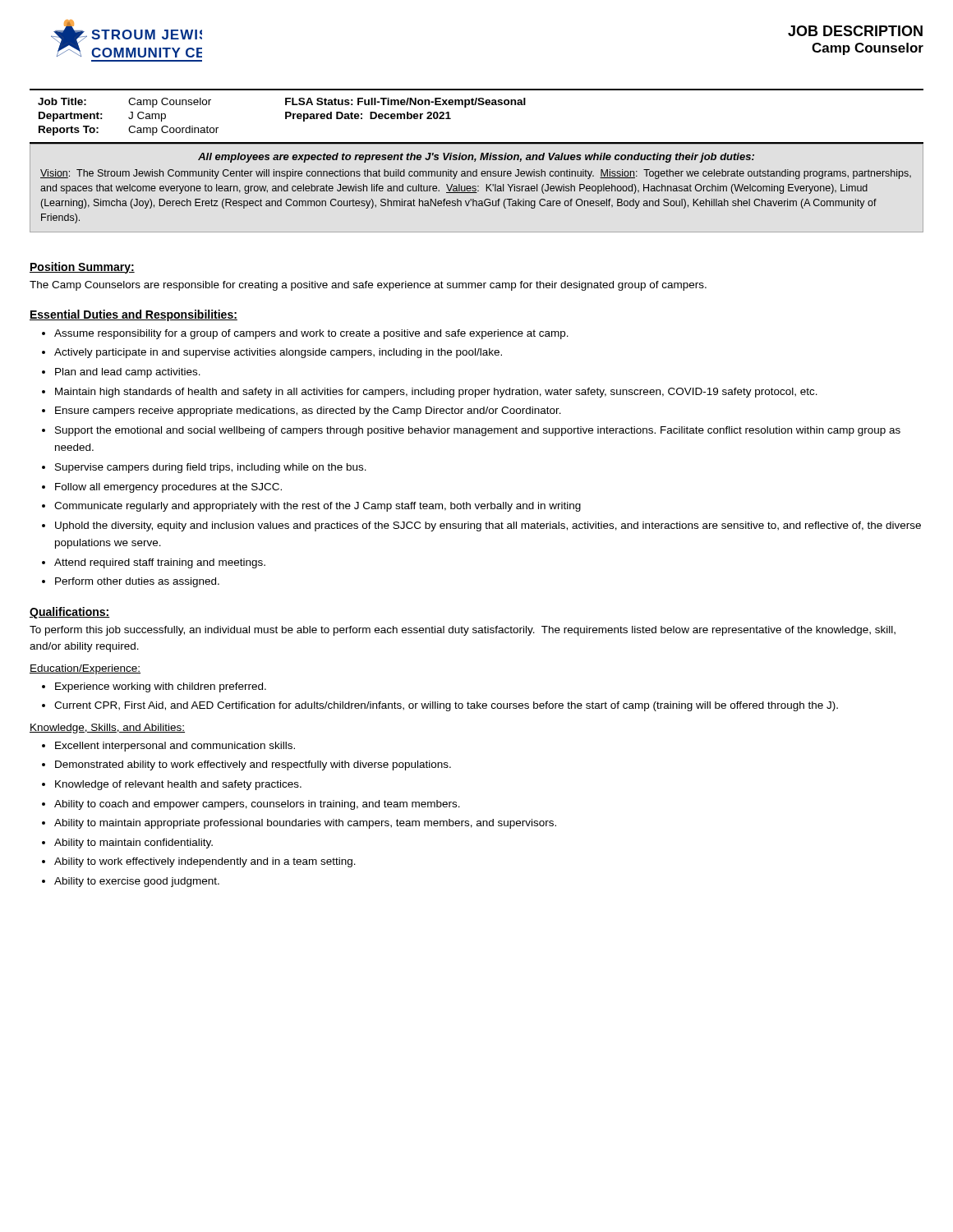This screenshot has height=1232, width=953.
Task: Select a table
Action: [x=476, y=116]
